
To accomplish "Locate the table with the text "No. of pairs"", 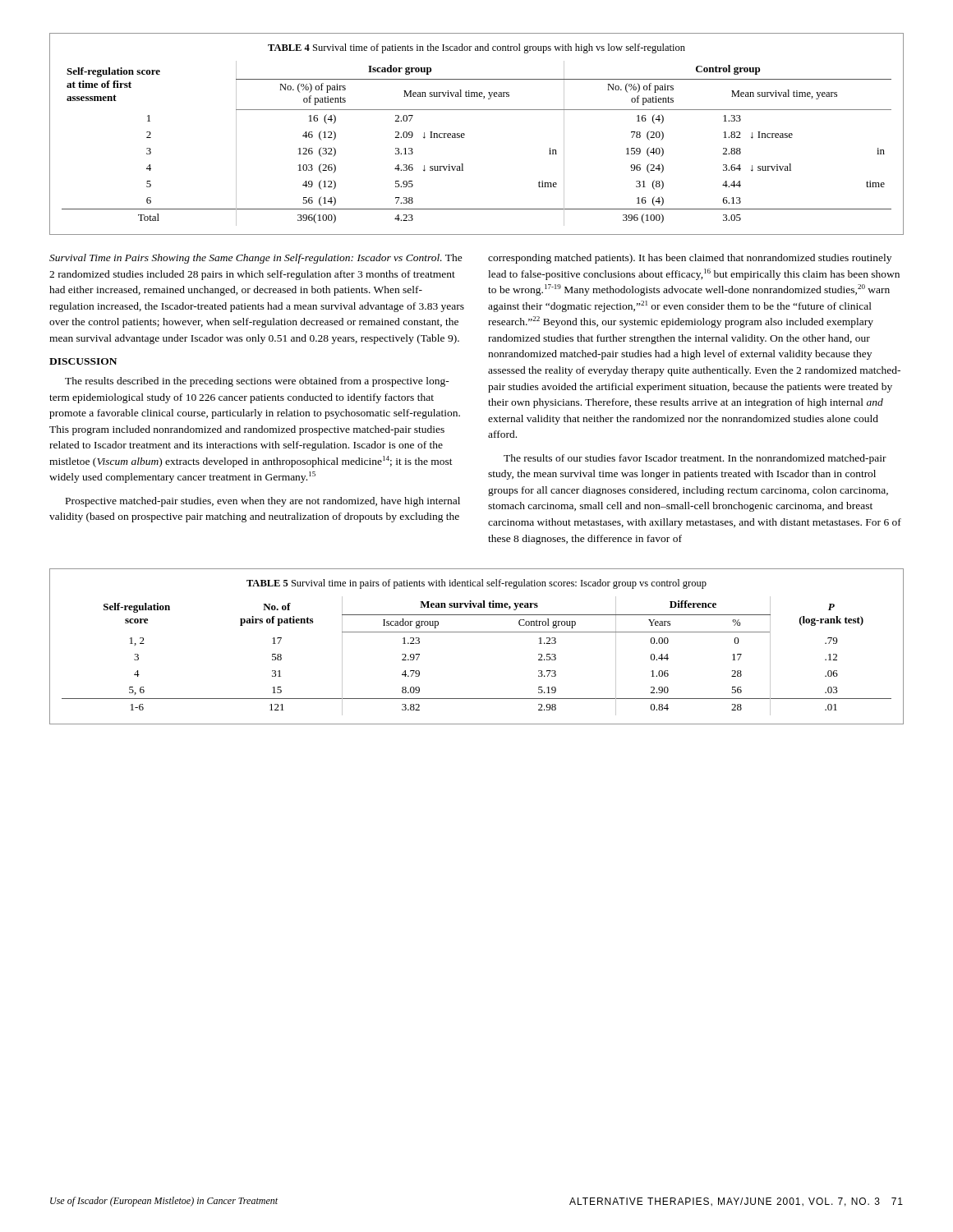I will 476,646.
